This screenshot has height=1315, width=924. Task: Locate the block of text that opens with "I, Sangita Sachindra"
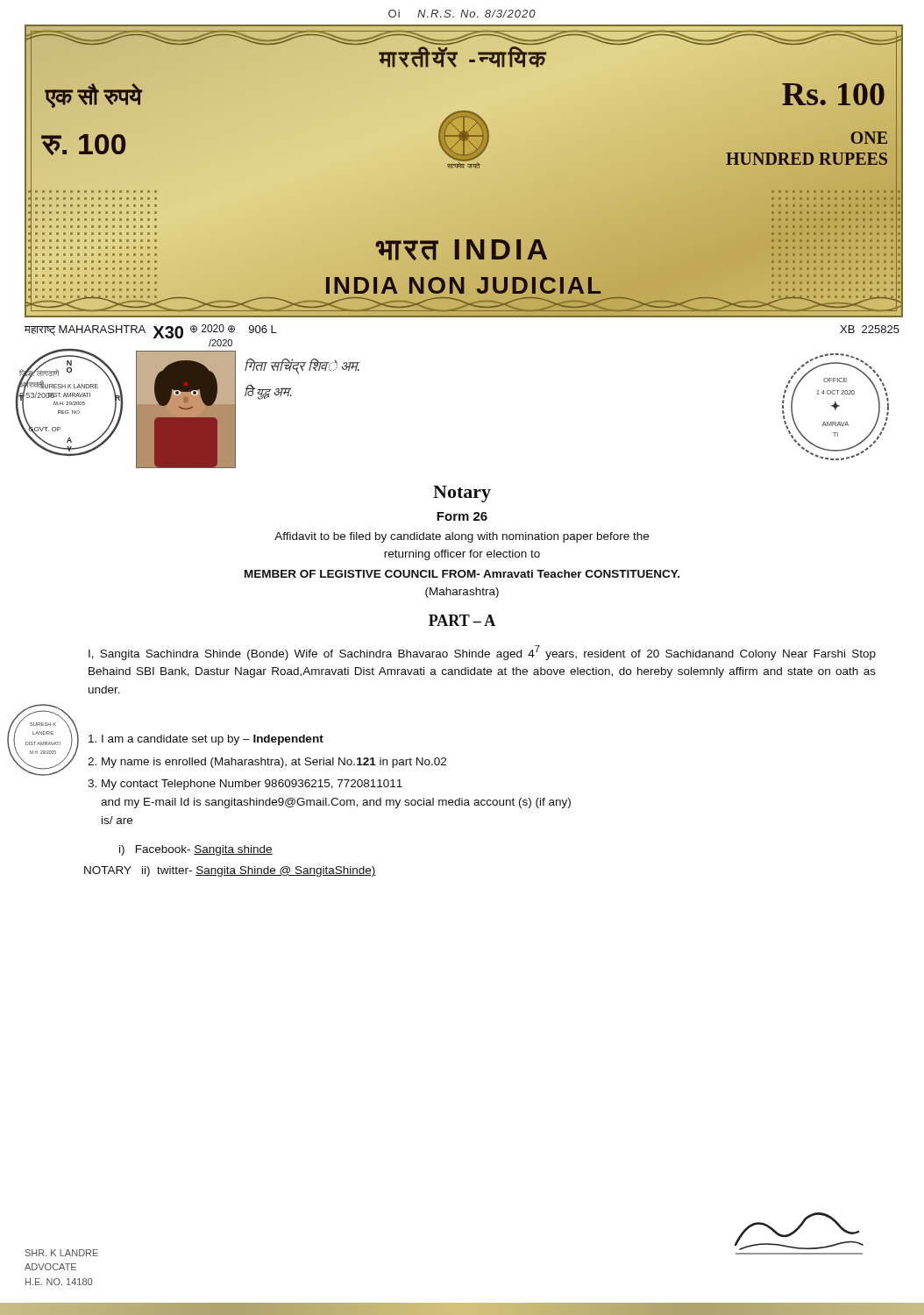coord(482,670)
